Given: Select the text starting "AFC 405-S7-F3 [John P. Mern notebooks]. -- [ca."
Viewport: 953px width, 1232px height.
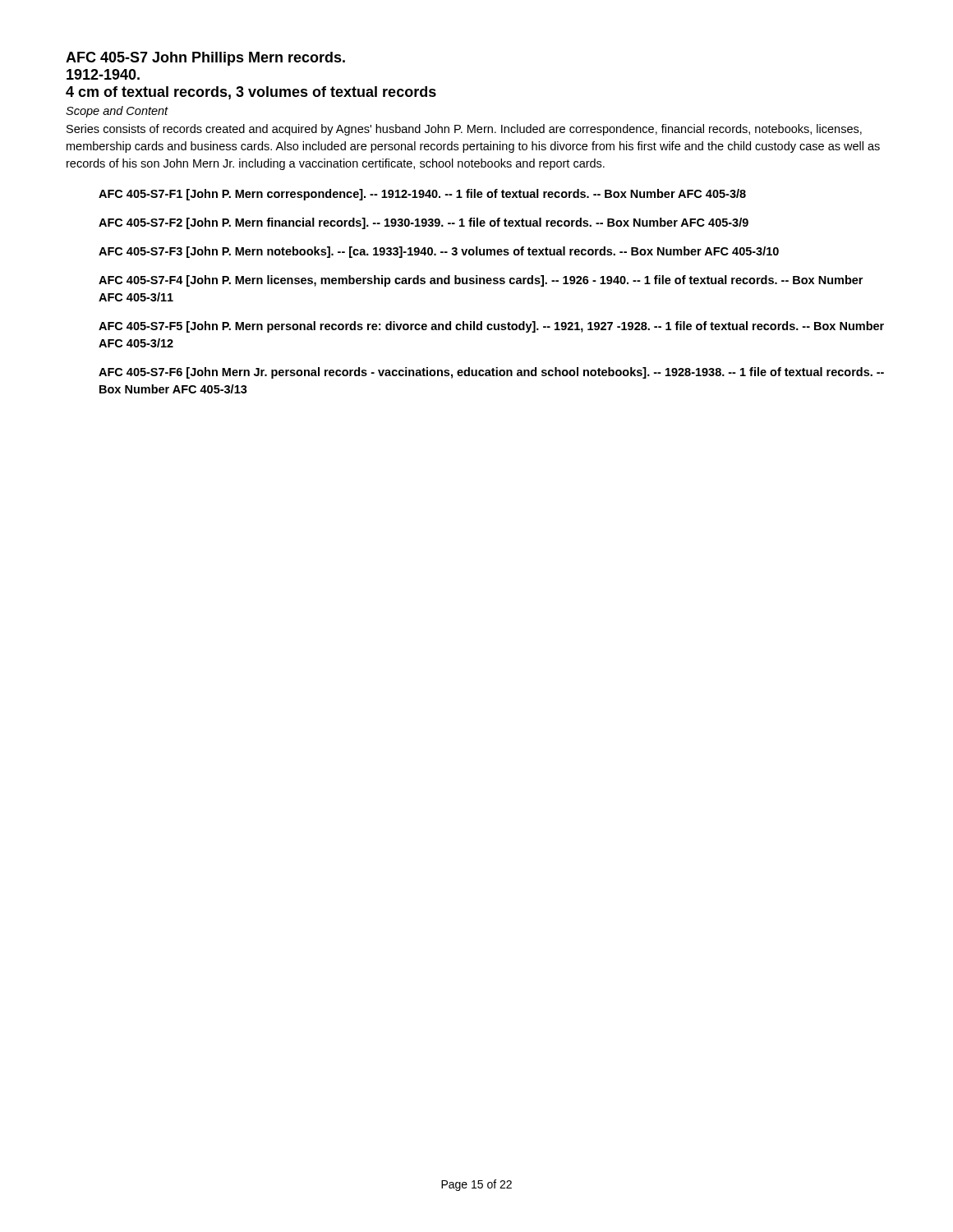Looking at the screenshot, I should click(439, 251).
